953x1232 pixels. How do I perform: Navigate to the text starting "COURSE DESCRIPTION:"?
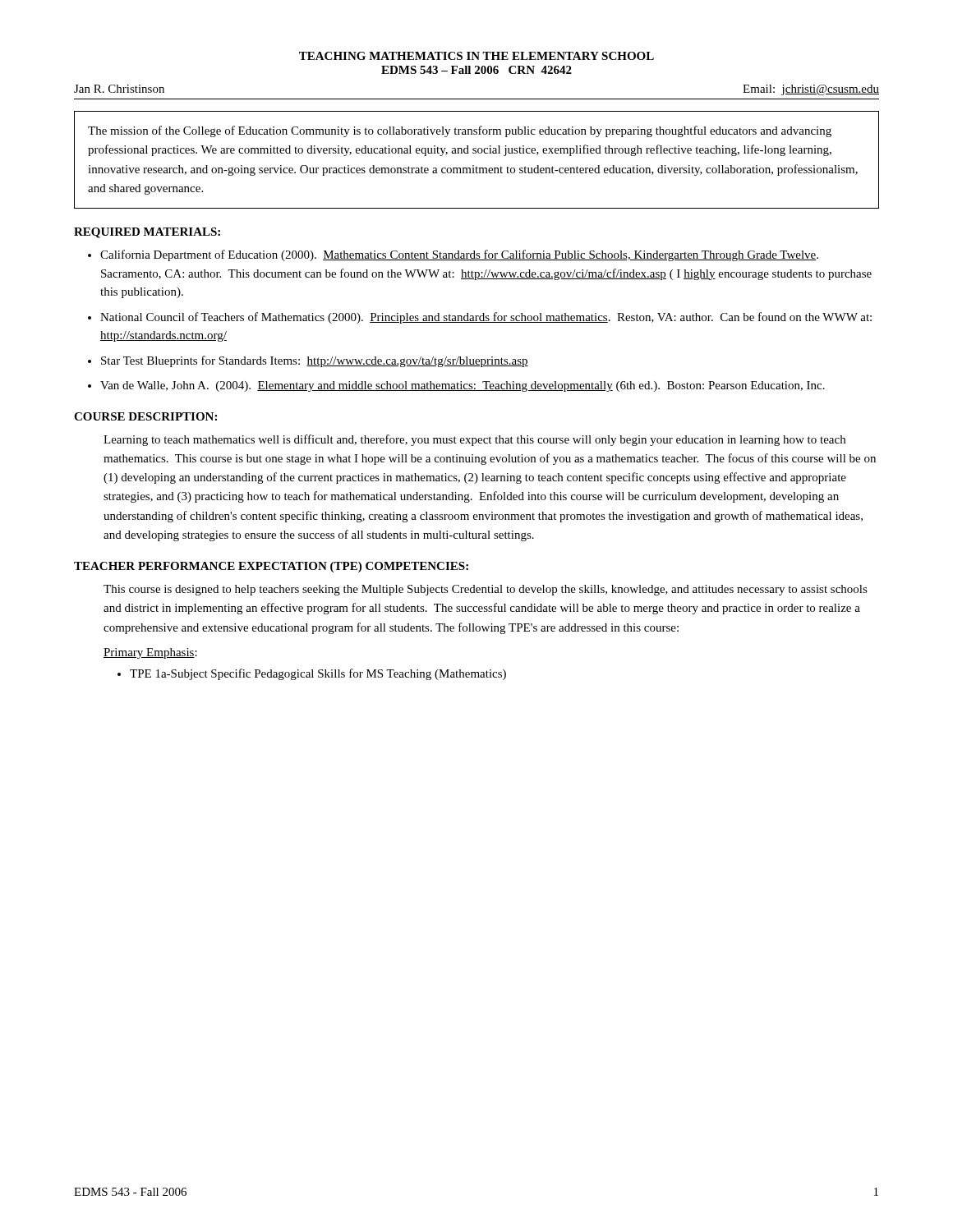pyautogui.click(x=146, y=416)
